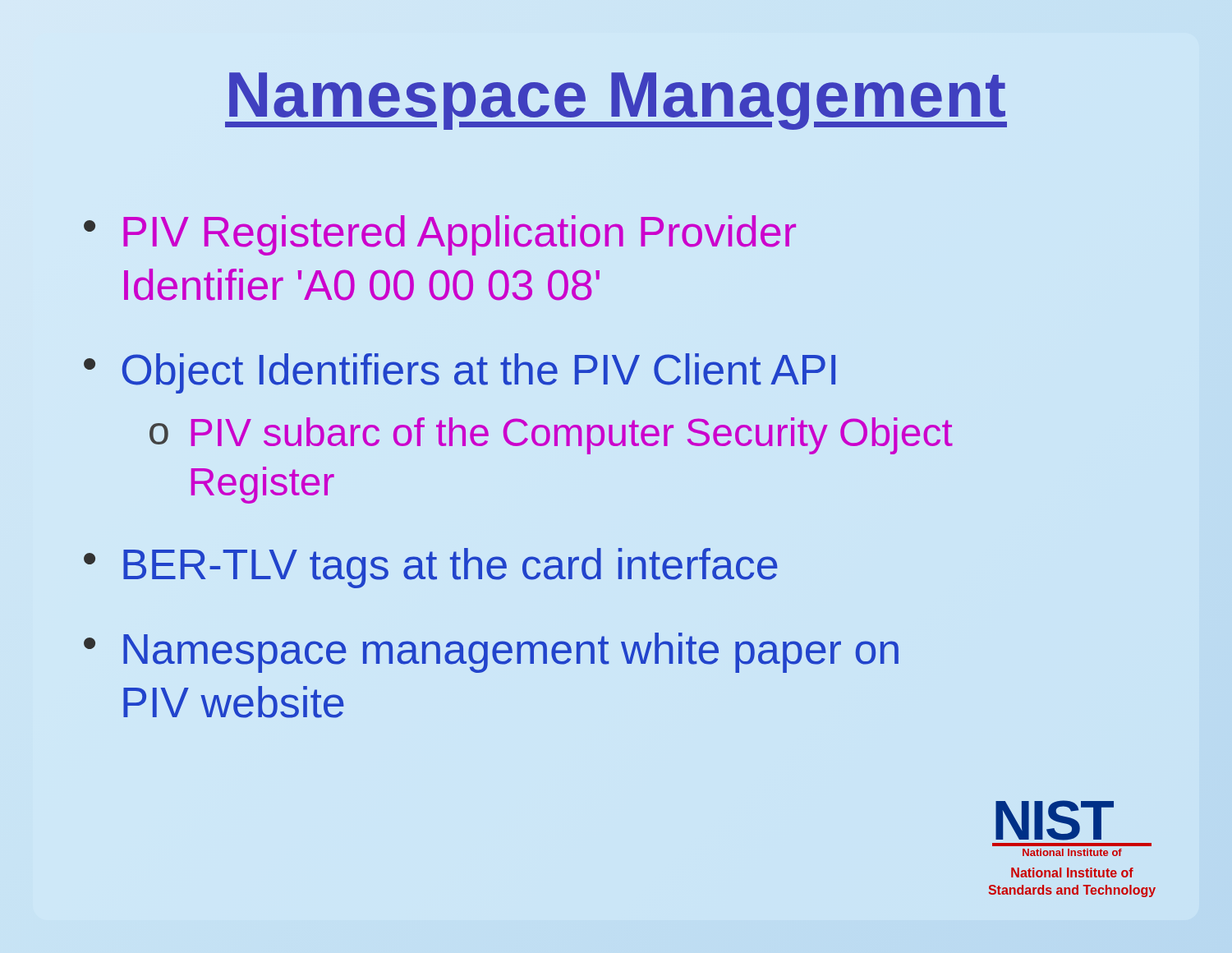Point to the block beginning "• Object Identifiers at the PIV"
The image size is (1232, 953).
coord(461,370)
